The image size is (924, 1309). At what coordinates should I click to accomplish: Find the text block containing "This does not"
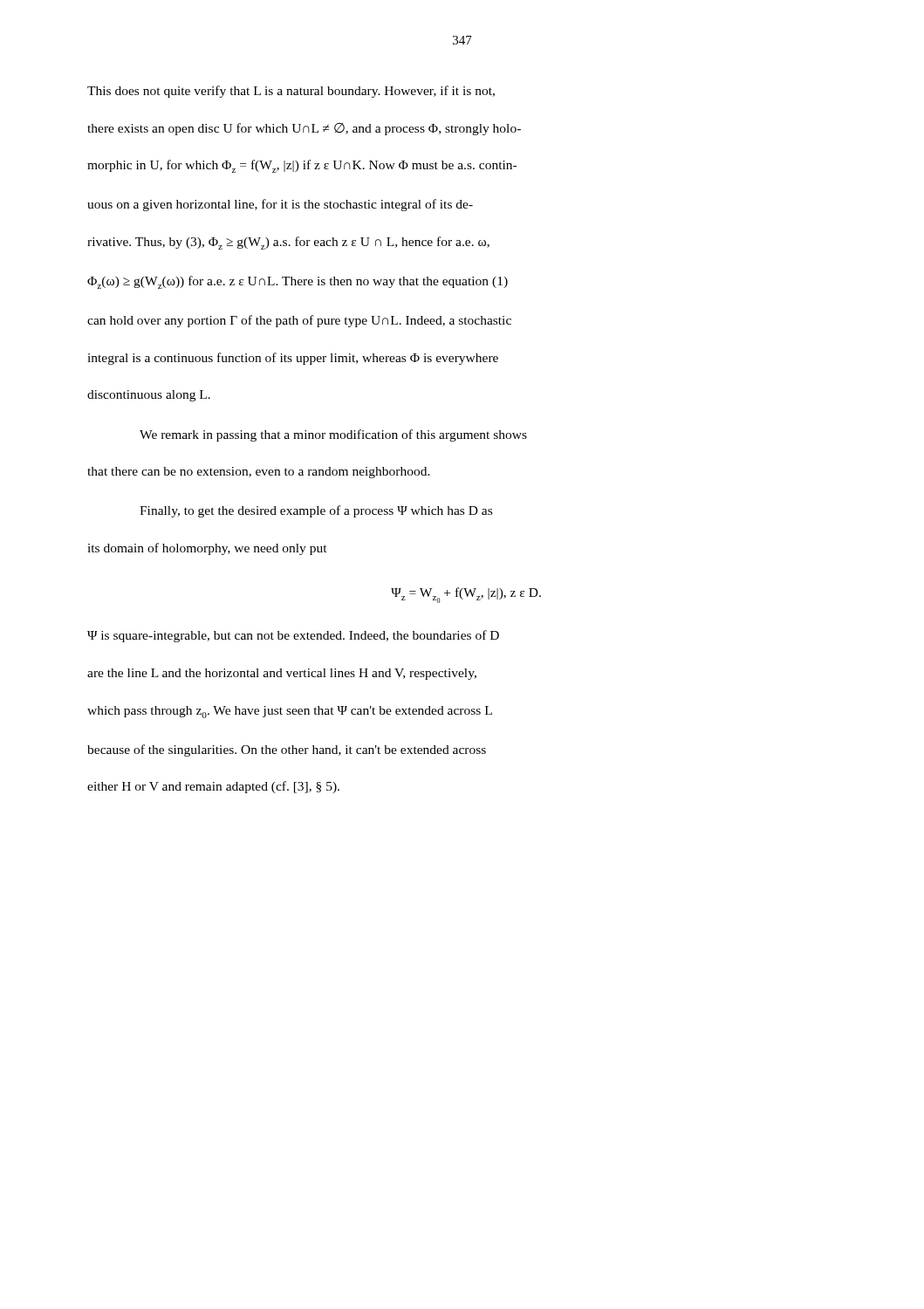(x=466, y=438)
